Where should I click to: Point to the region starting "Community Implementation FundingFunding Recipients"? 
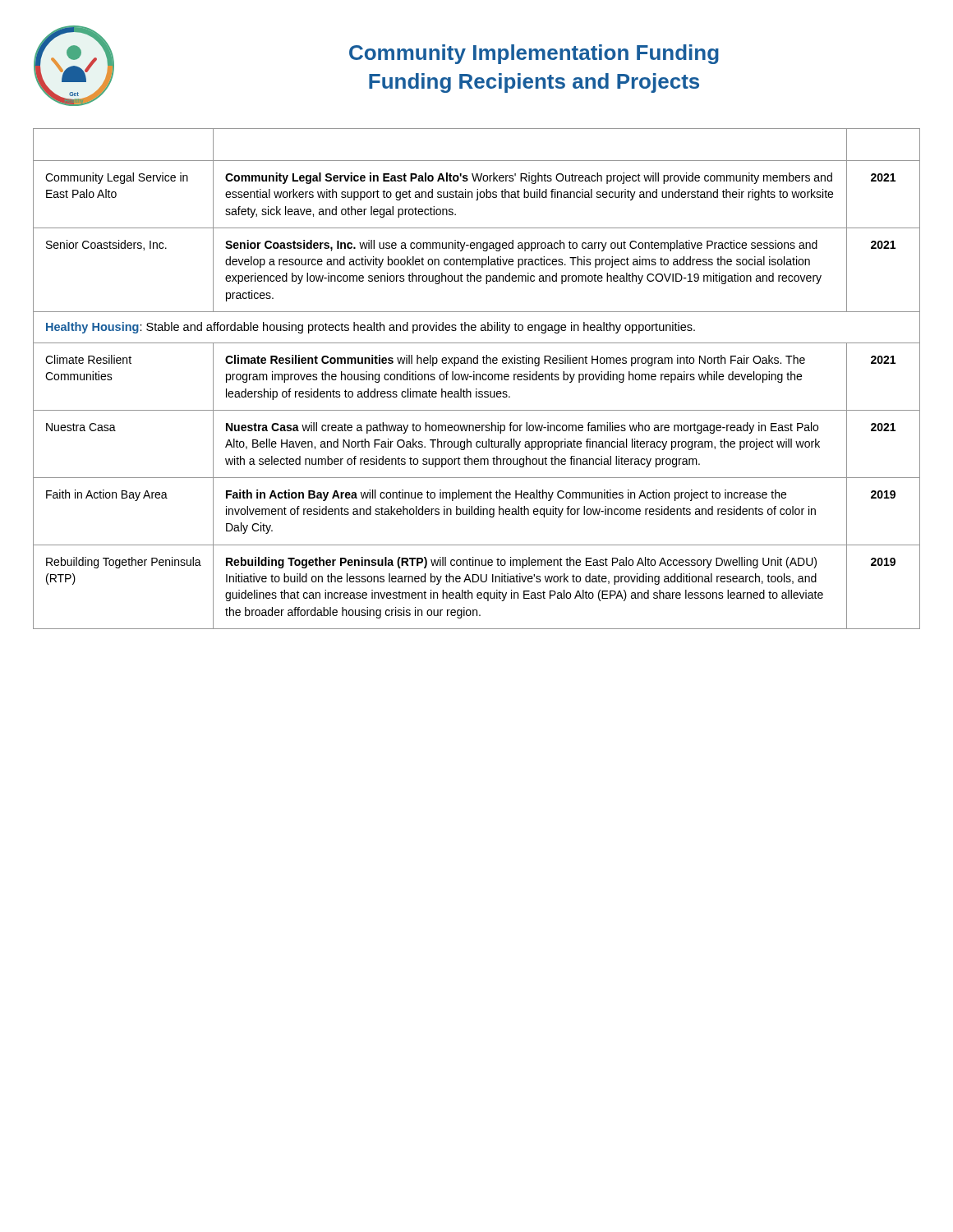coord(534,67)
